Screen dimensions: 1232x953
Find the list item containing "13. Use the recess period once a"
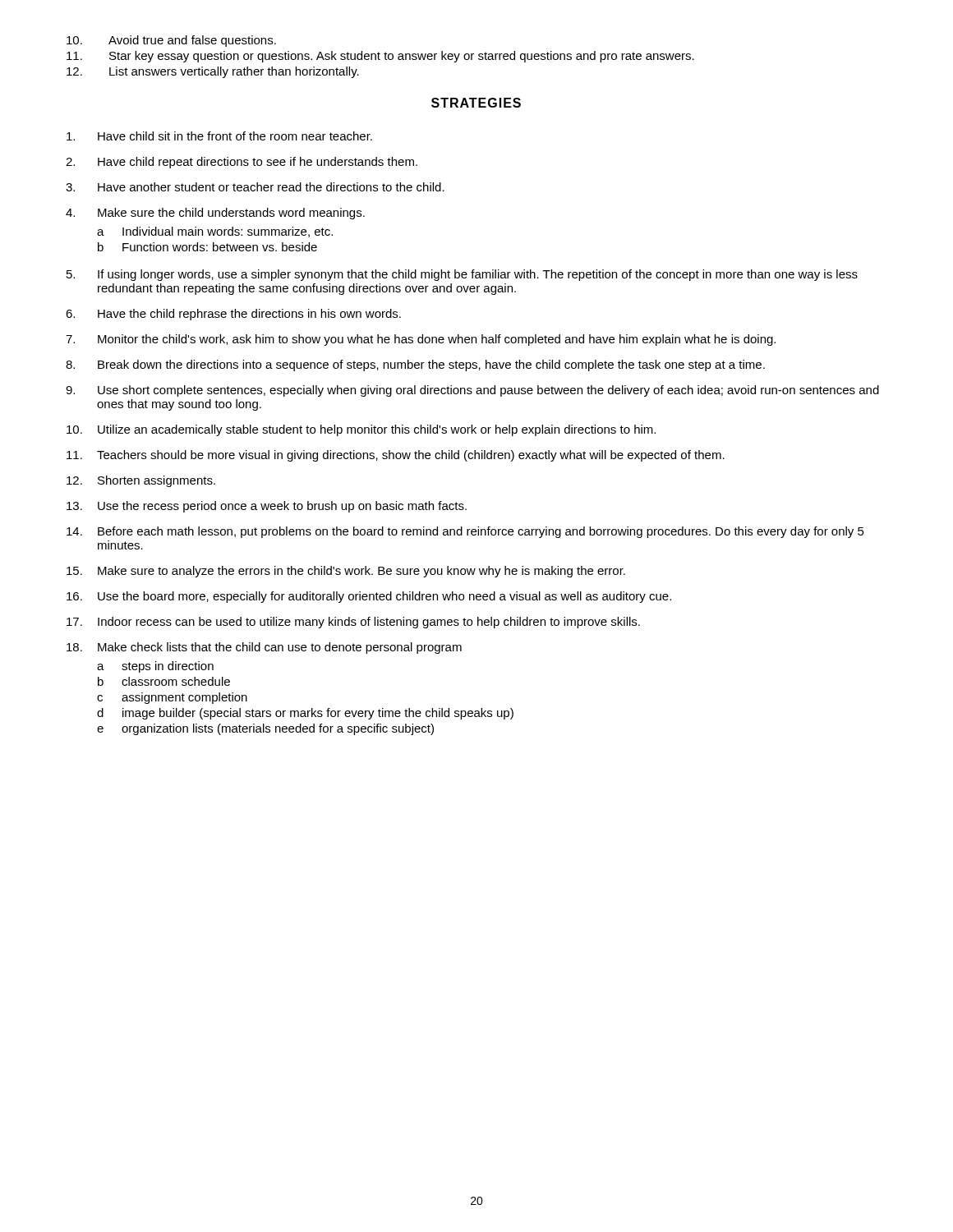point(476,506)
